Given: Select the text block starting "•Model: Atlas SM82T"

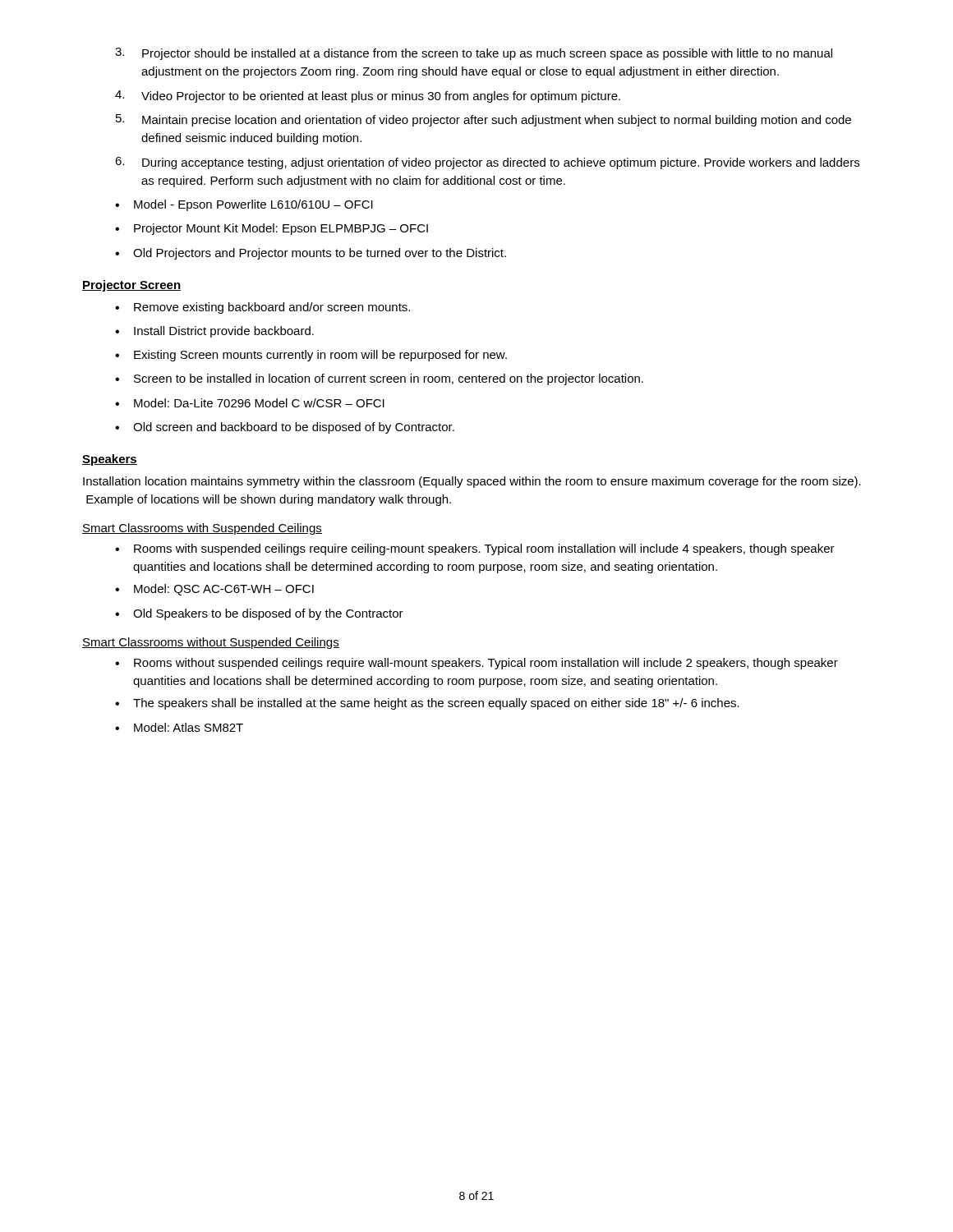Looking at the screenshot, I should (179, 727).
